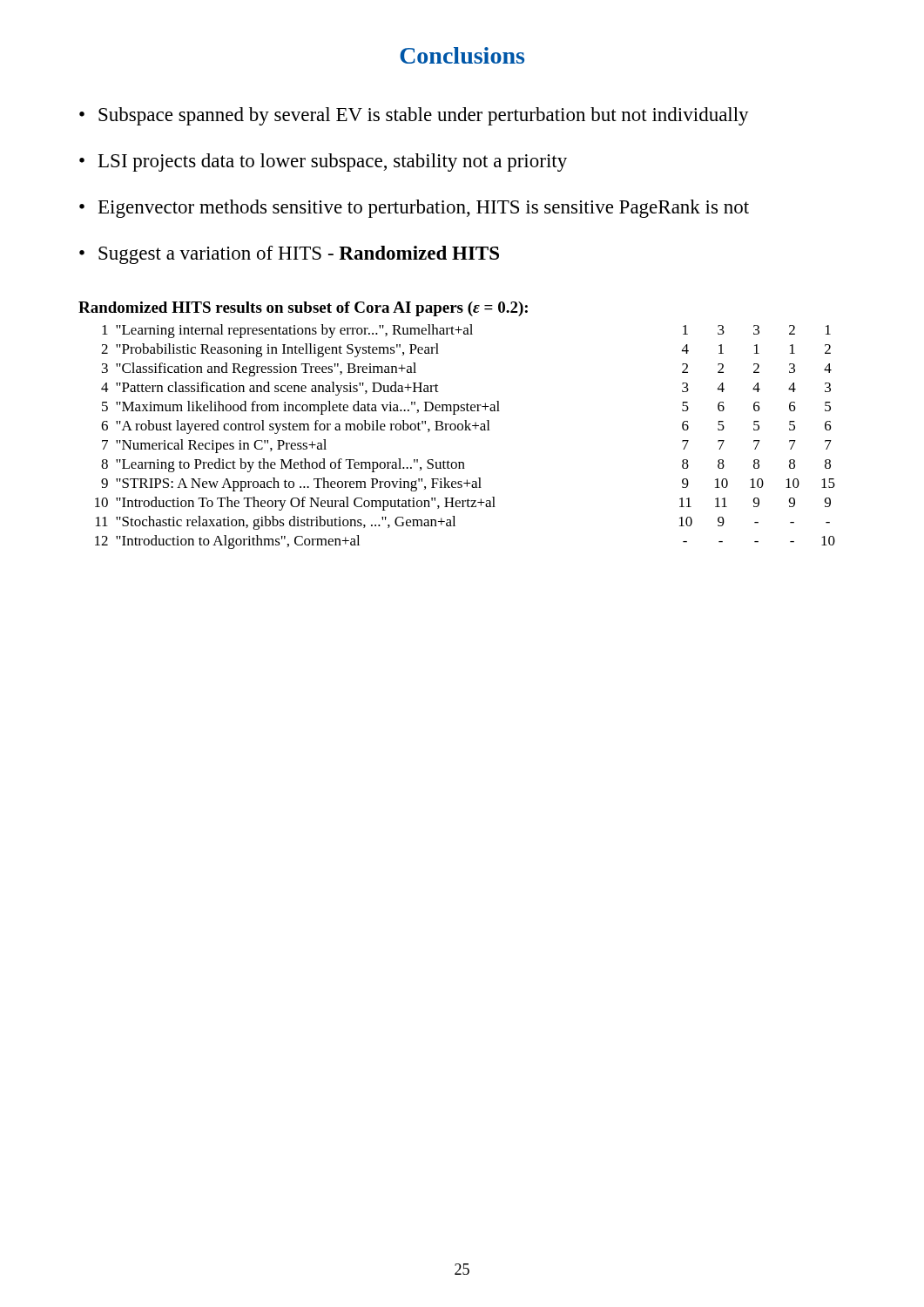Click the passage that begins "• Eigenvector methods sensitive to perturbation, HITS is"
This screenshot has width=924, height=1307.
coord(462,207)
